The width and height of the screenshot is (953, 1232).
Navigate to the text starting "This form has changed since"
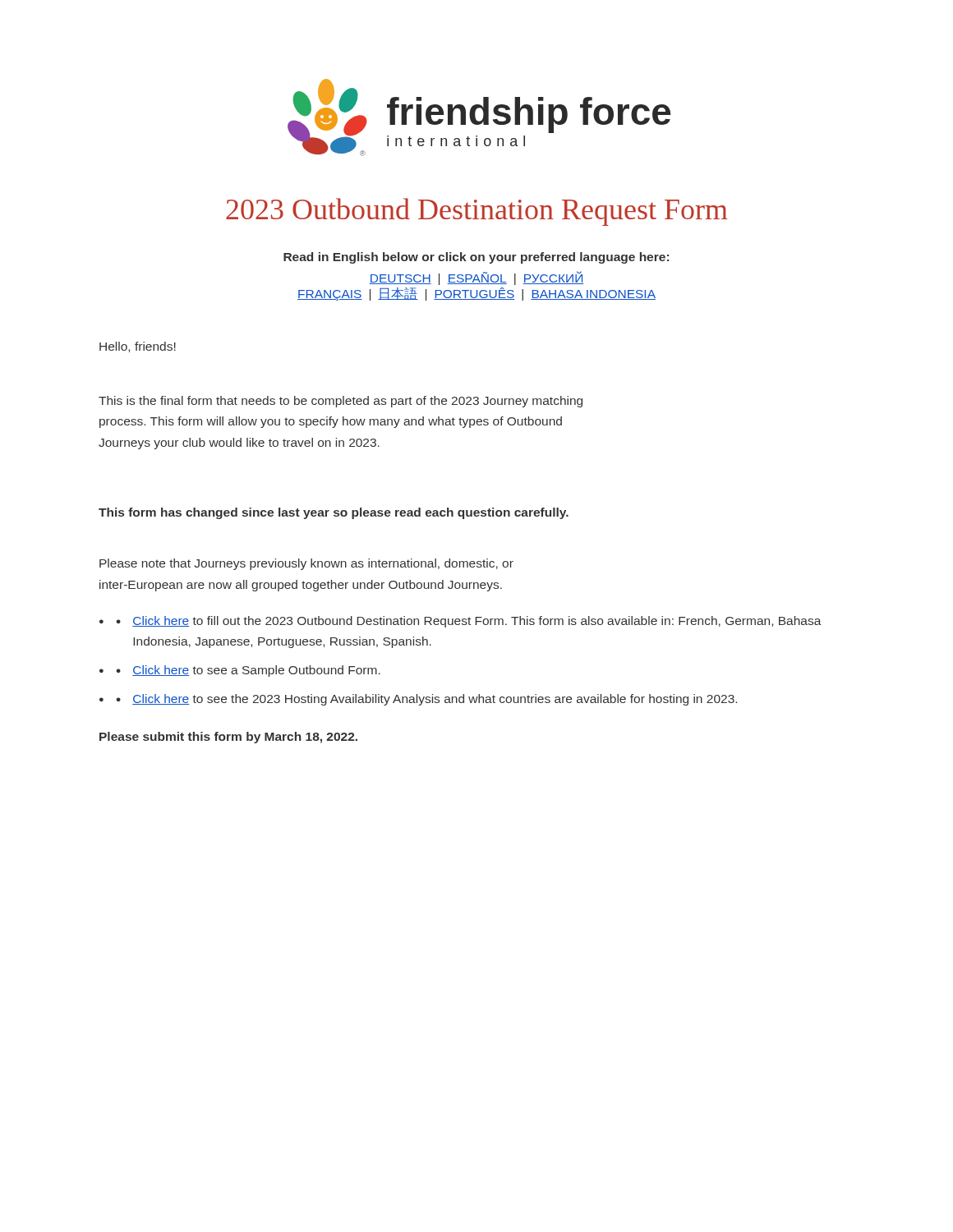tap(334, 512)
